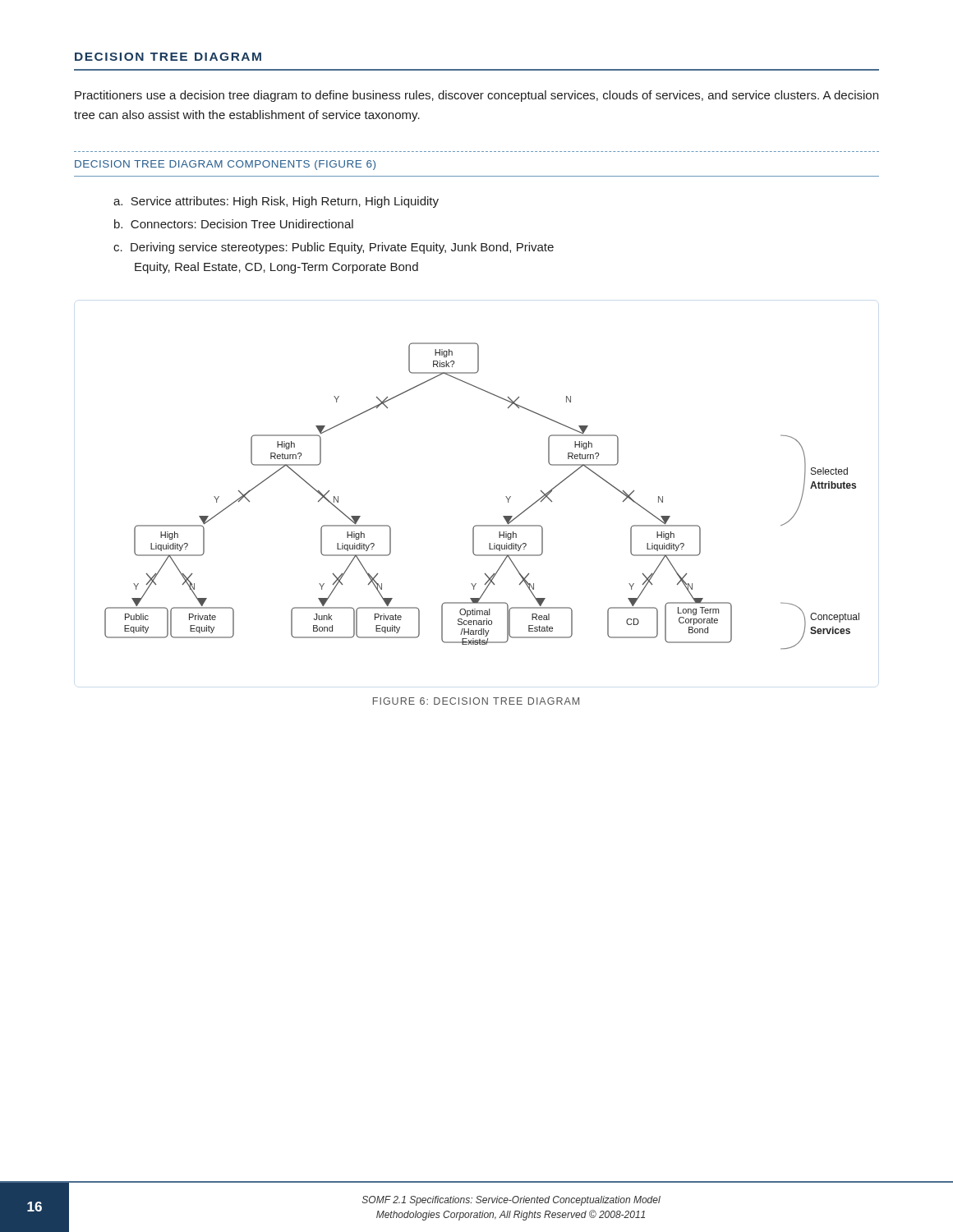953x1232 pixels.
Task: Locate the caption
Action: [x=476, y=701]
